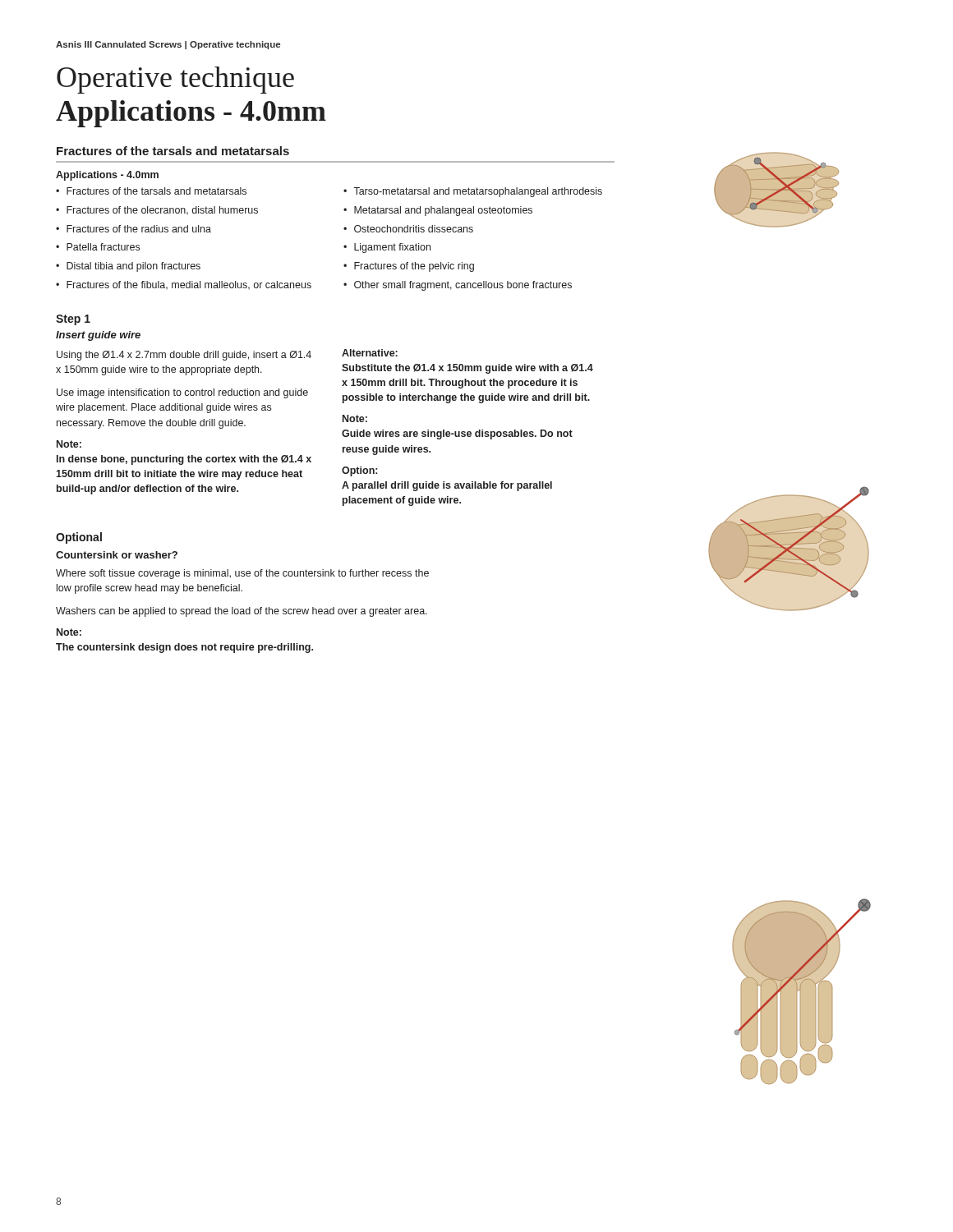Point to the block beginning "Substitute the Ø1.4 x 150mm guide wire with"

click(x=467, y=383)
